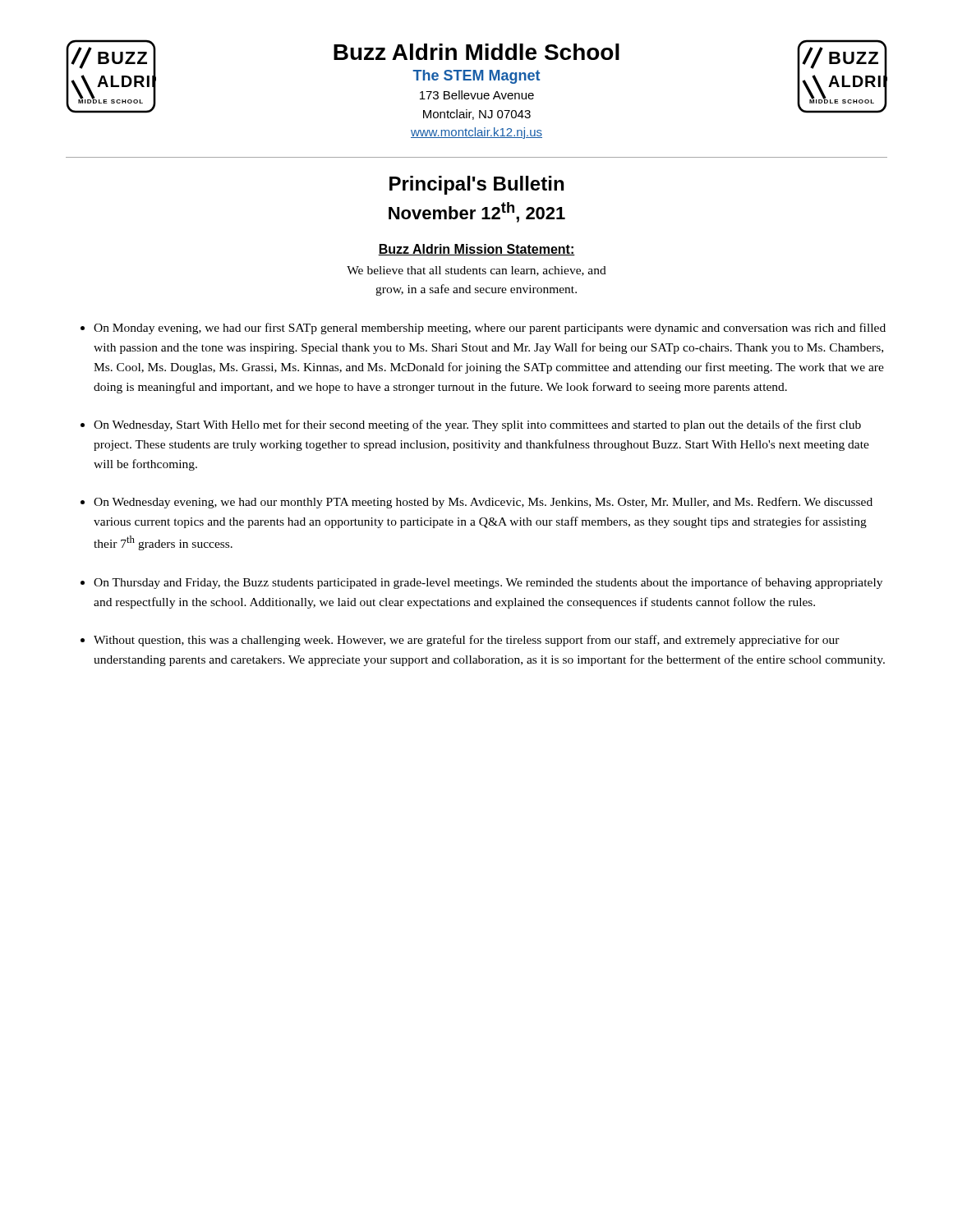Where is the passage that starts "On Wednesday, Start With Hello met"?
Screen dimensions: 1232x953
481,444
